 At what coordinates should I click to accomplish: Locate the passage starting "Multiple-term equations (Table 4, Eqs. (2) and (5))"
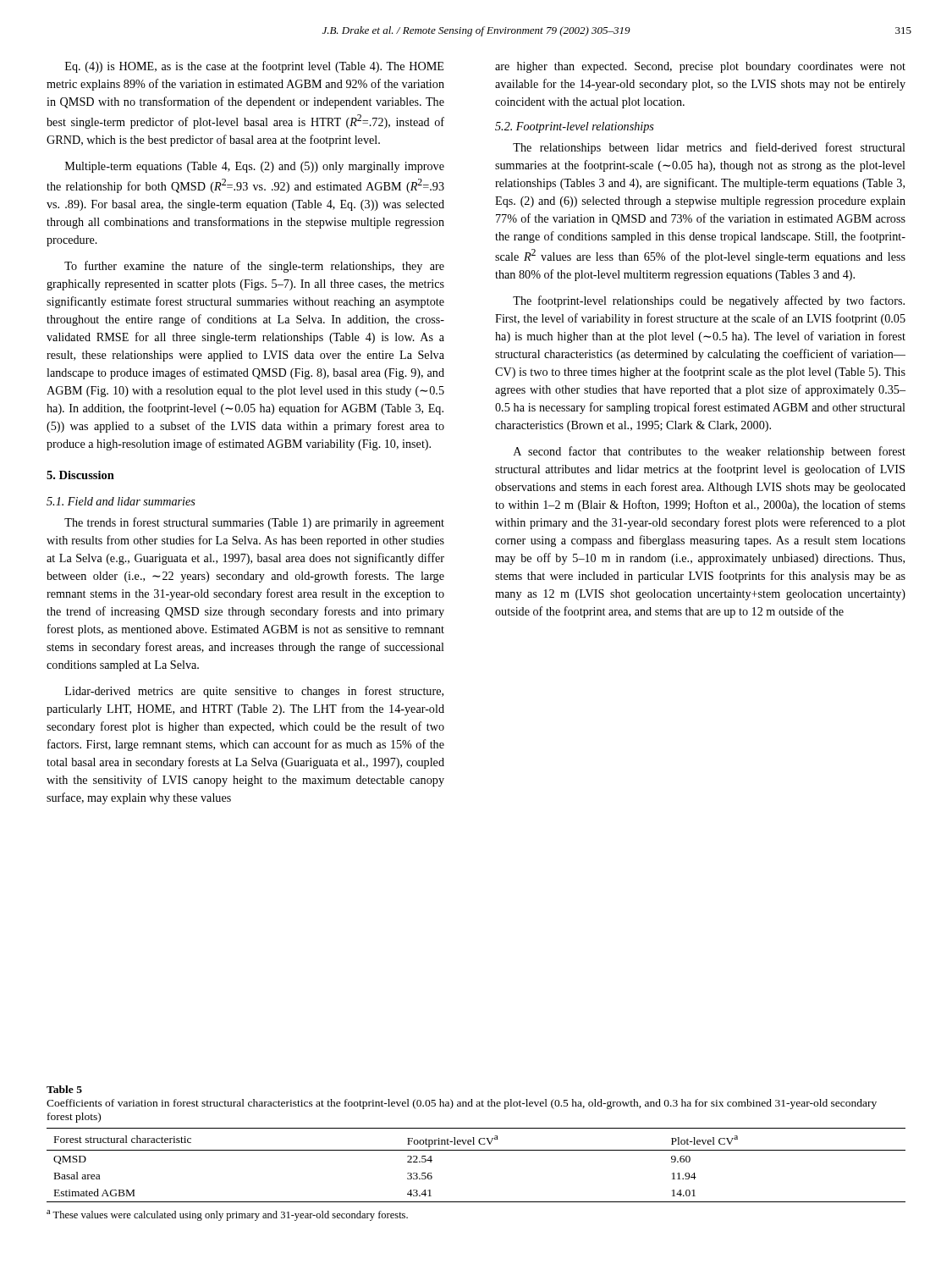point(245,203)
